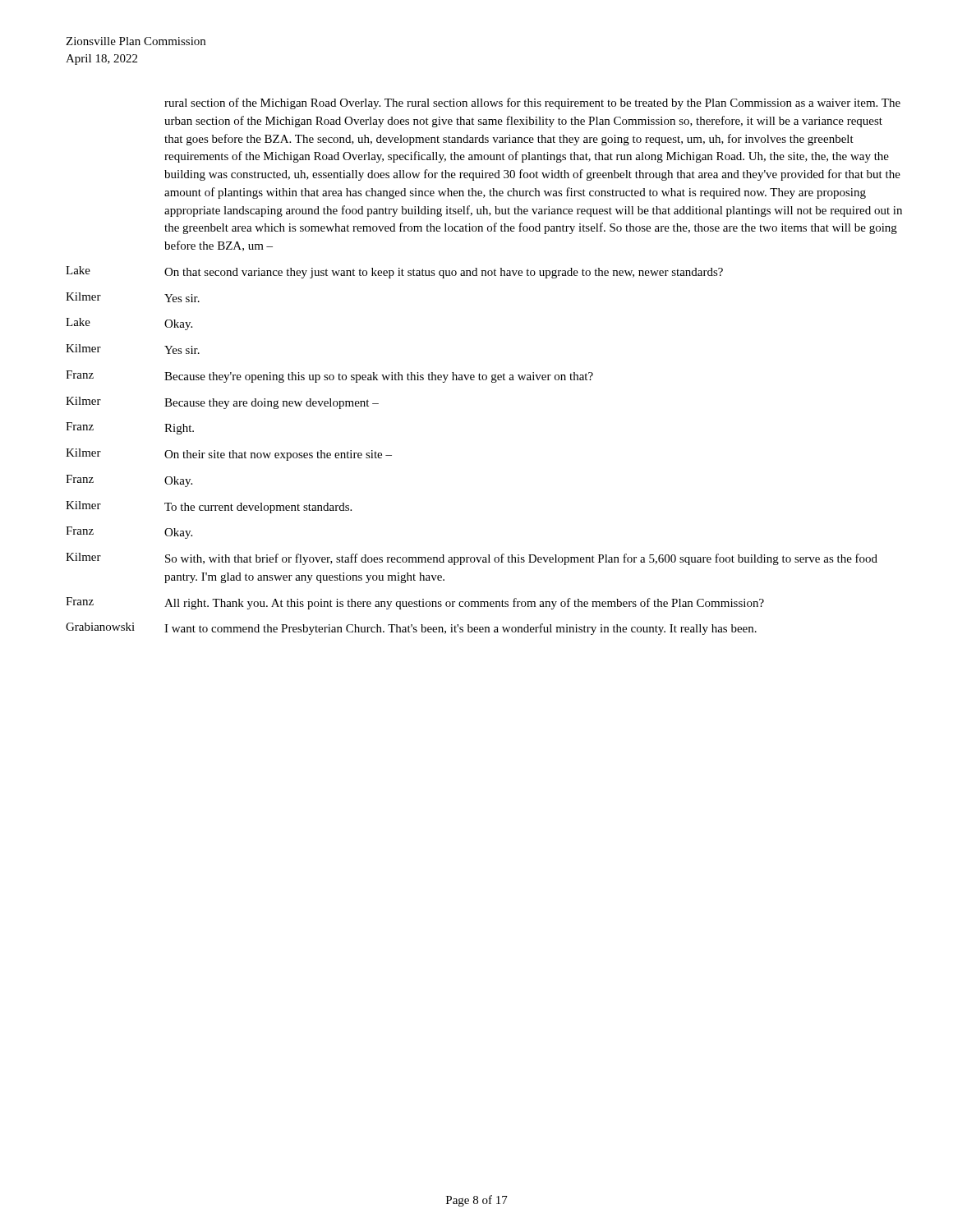The height and width of the screenshot is (1232, 953).
Task: Select the region starting "rural section of"
Action: [x=533, y=174]
